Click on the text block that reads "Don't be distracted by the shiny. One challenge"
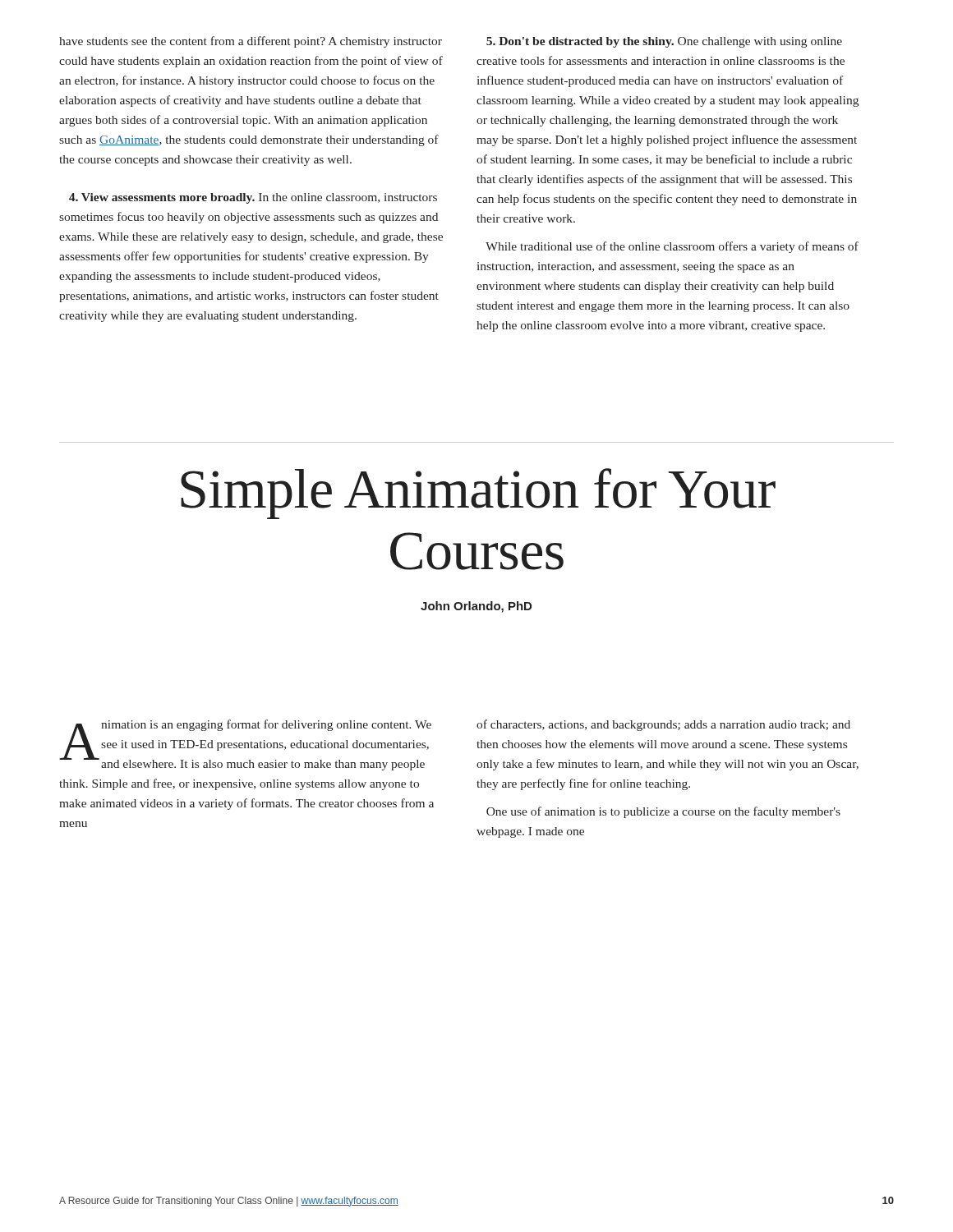 coord(669,183)
